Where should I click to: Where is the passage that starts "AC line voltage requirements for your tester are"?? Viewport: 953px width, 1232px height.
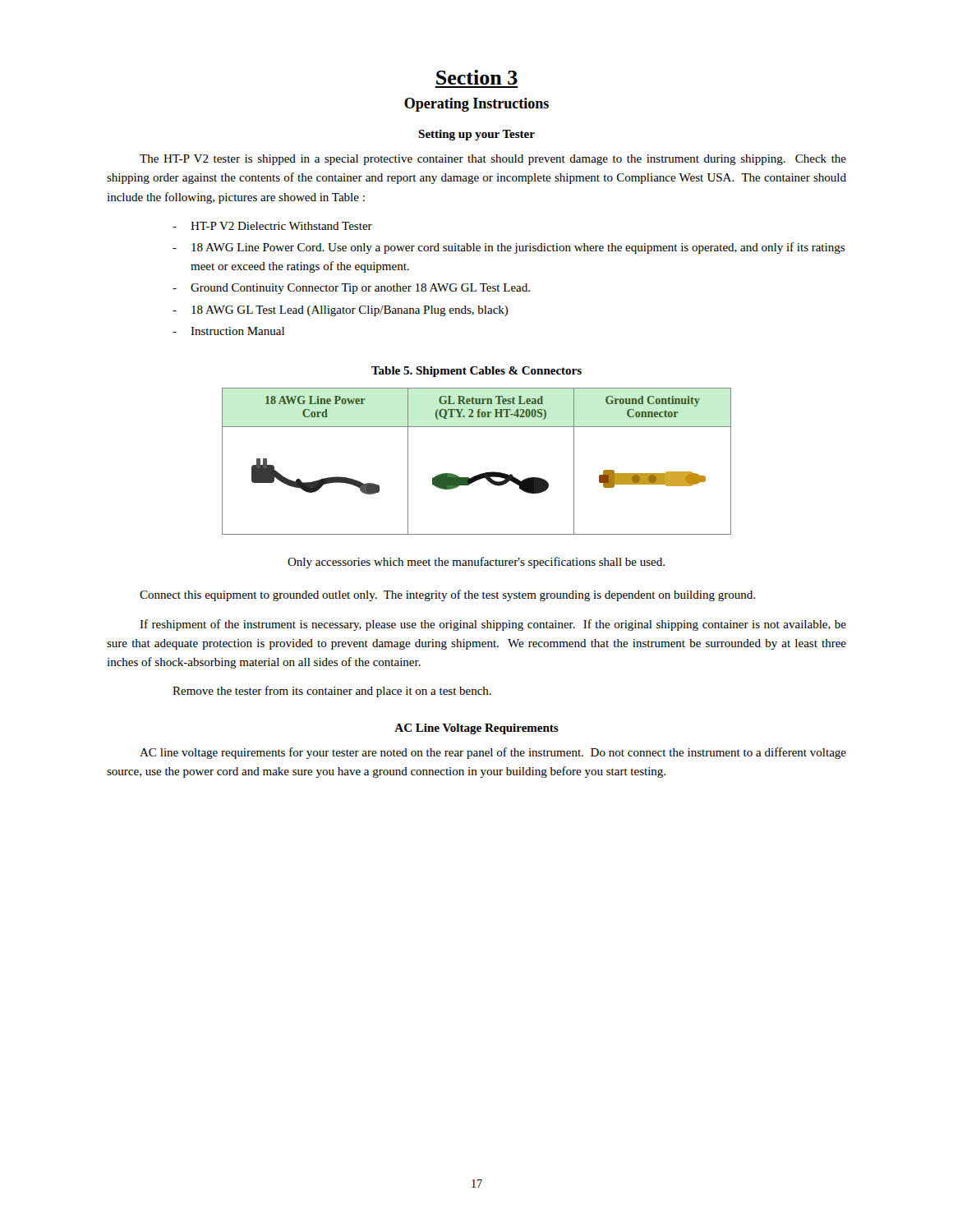pos(476,761)
